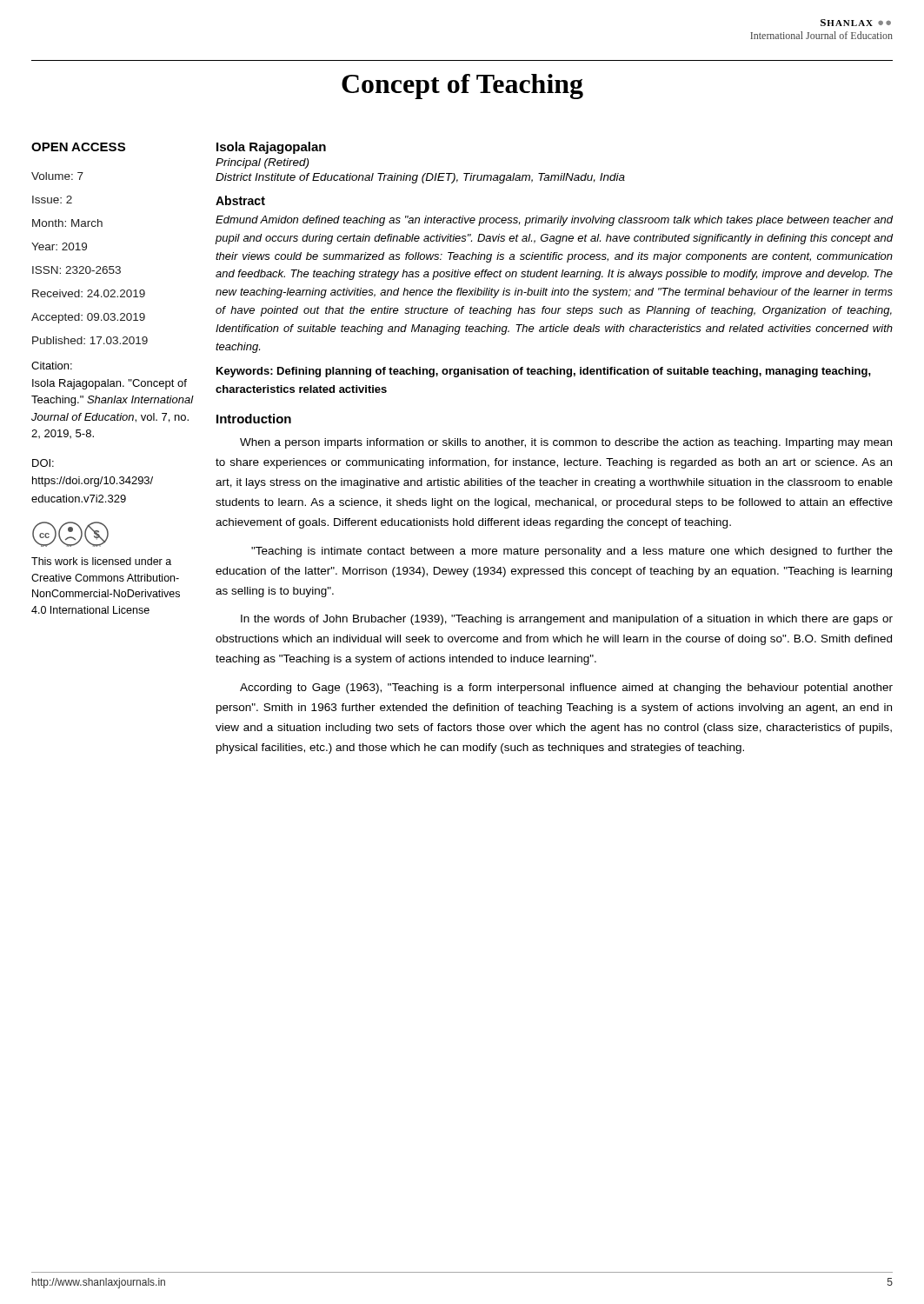Find "Accepted: 09.03.2019" on this page
924x1304 pixels.
tap(88, 317)
